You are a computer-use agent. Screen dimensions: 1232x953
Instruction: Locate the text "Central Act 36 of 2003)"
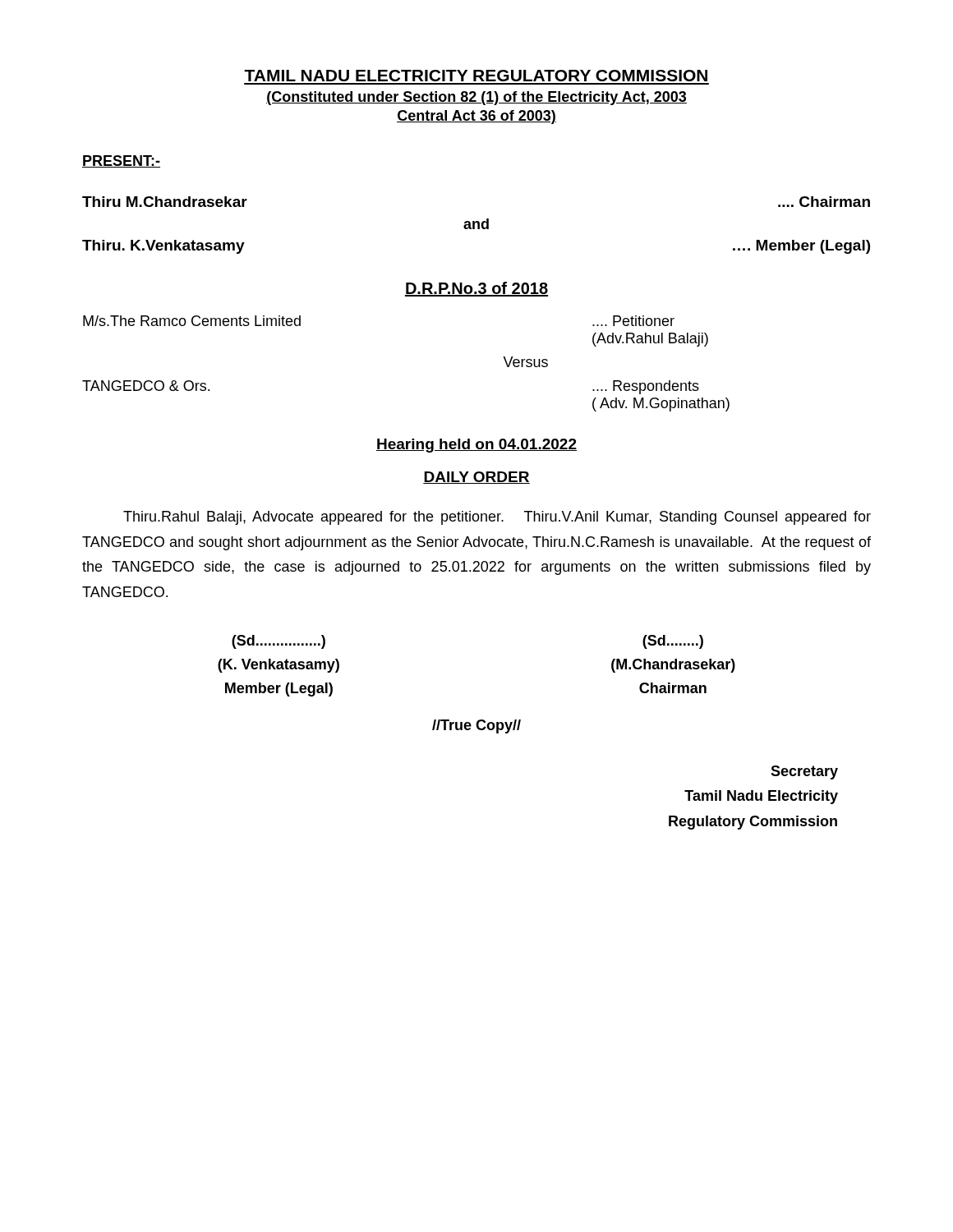pyautogui.click(x=476, y=116)
